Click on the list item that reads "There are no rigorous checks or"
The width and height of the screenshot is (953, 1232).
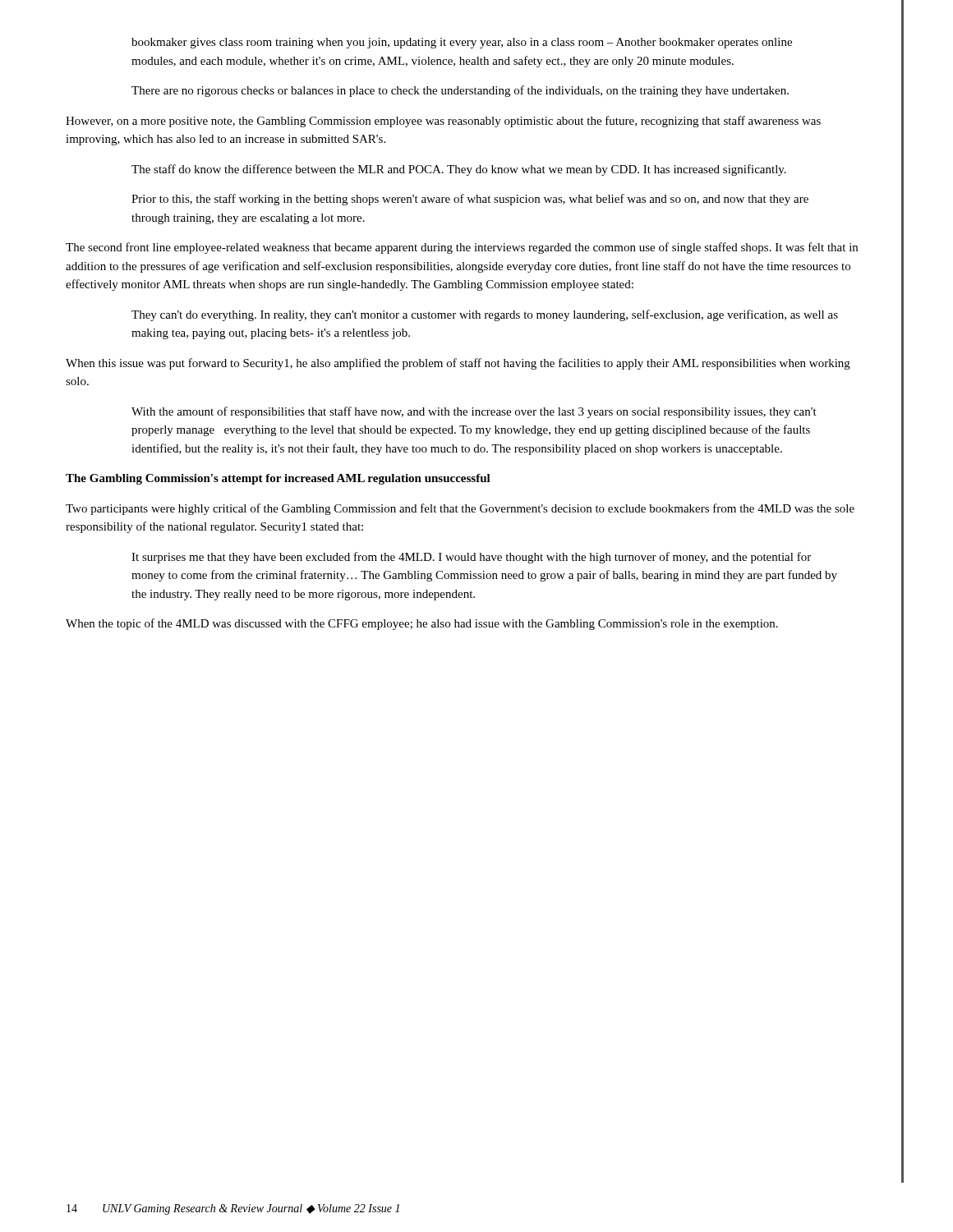point(460,90)
